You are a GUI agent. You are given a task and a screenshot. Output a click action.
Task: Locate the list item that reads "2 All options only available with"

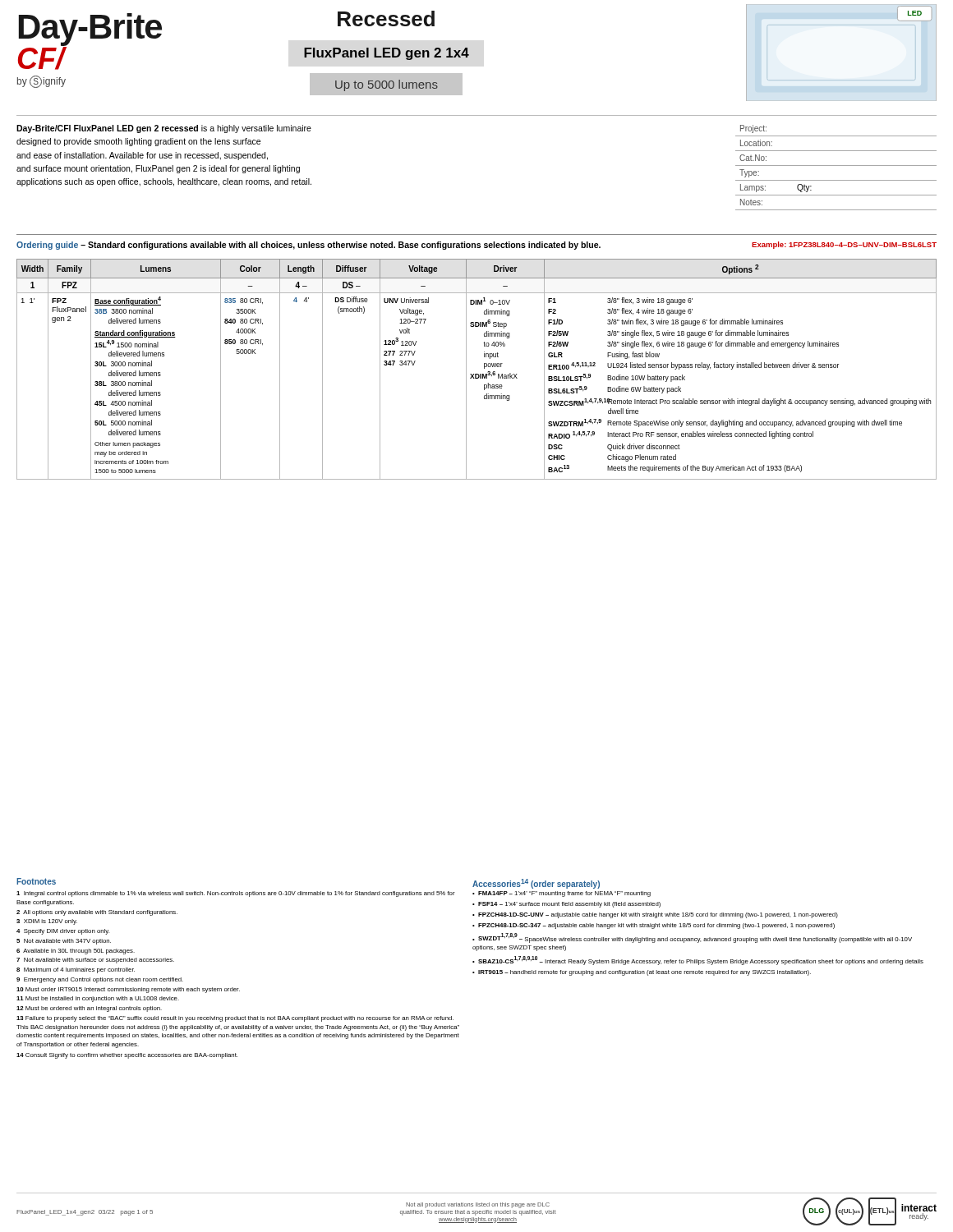[x=97, y=912]
